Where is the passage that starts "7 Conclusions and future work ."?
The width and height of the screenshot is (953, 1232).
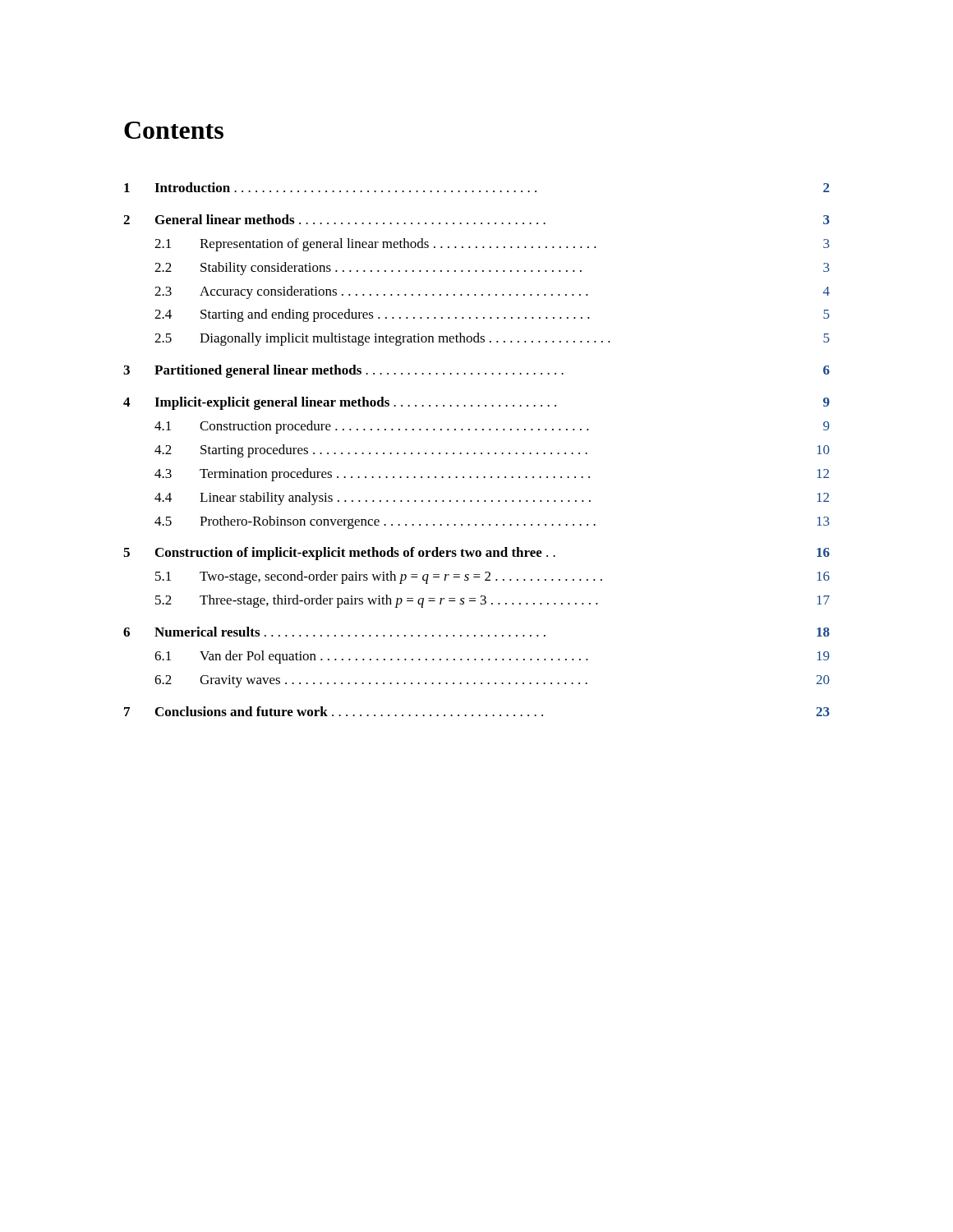476,708
